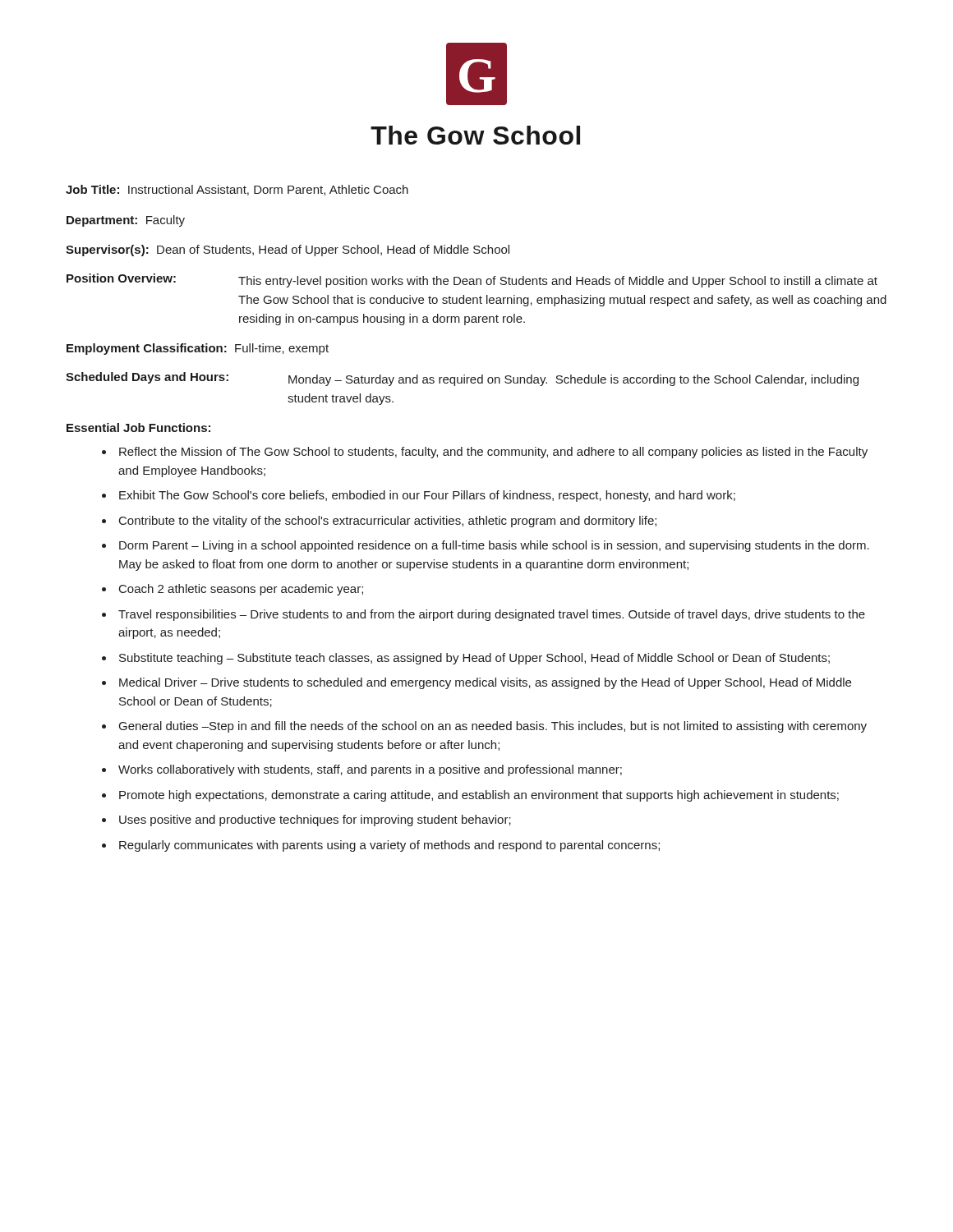Find the logo
The image size is (953, 1232).
476,83
